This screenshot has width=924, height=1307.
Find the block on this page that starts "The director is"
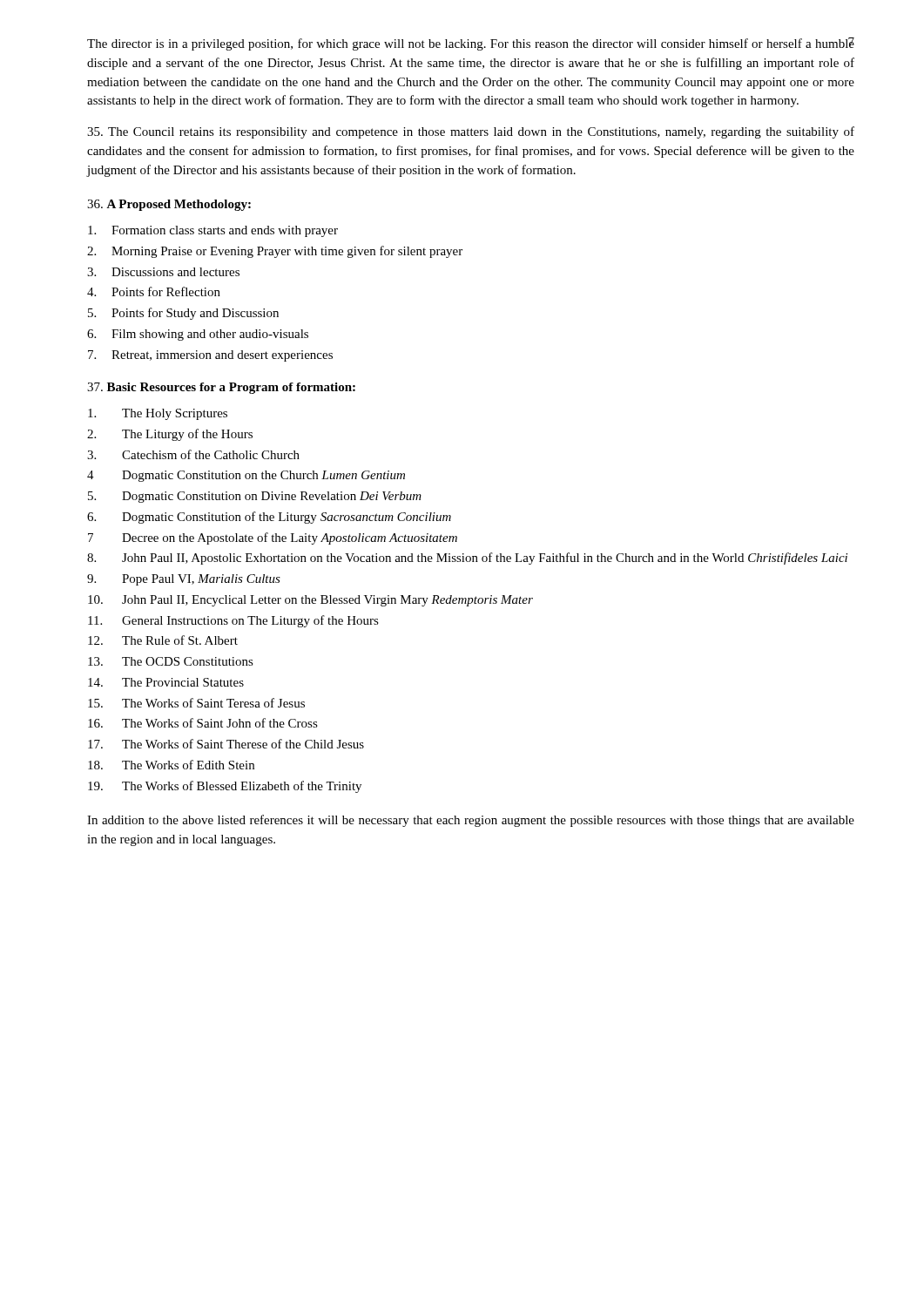point(471,73)
